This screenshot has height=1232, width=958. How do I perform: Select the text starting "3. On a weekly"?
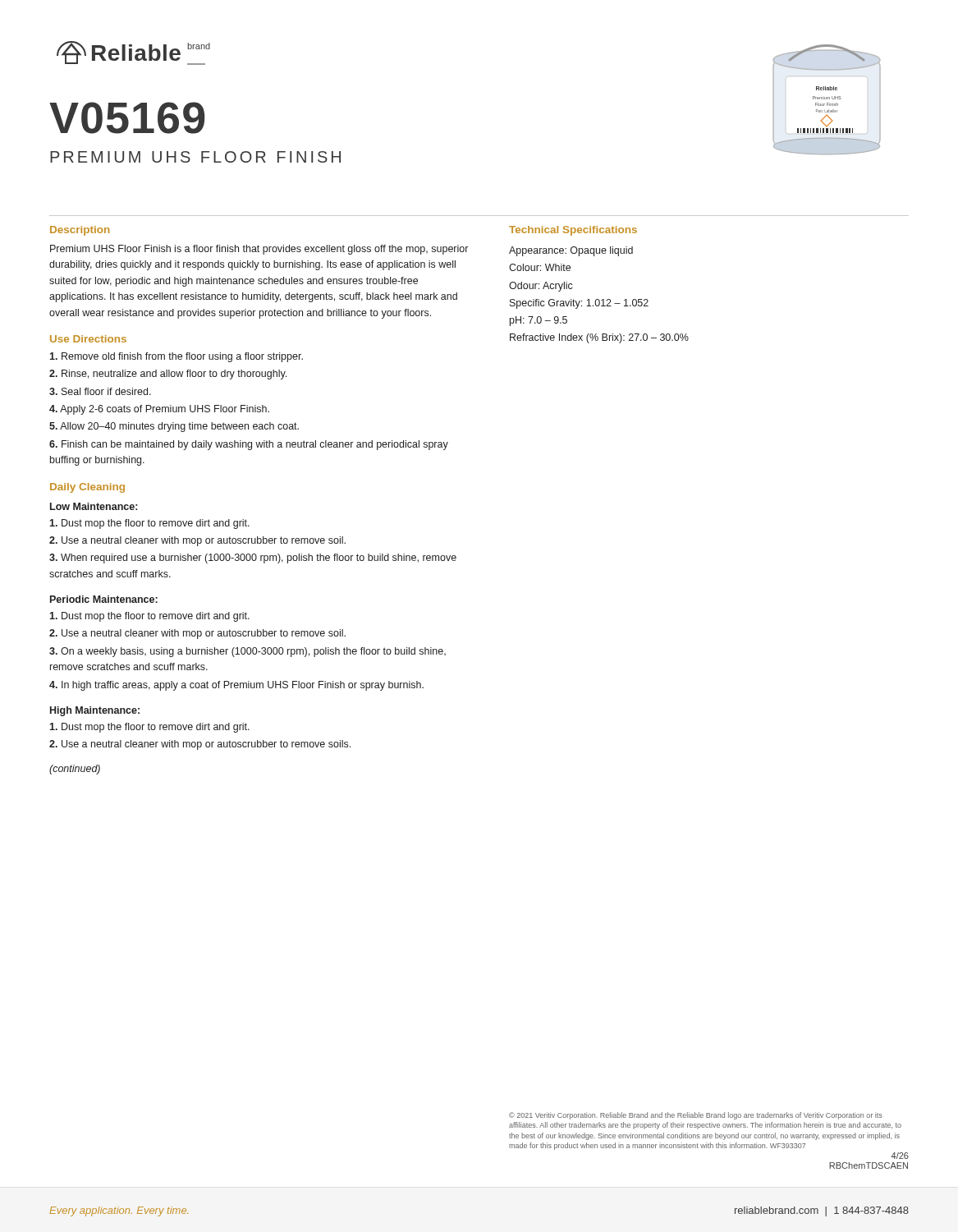263,660
